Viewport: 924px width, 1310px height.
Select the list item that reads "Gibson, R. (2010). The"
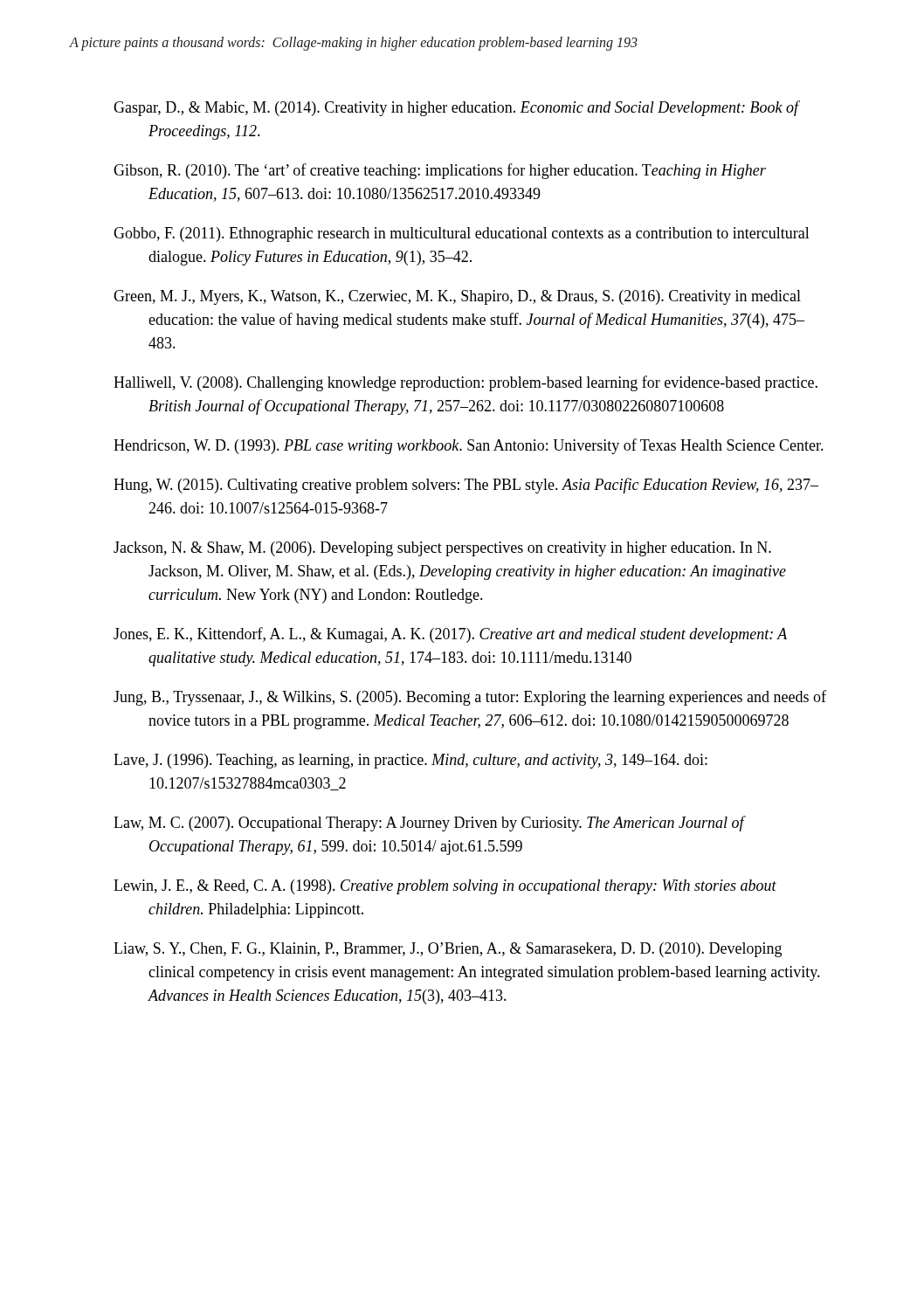click(440, 182)
